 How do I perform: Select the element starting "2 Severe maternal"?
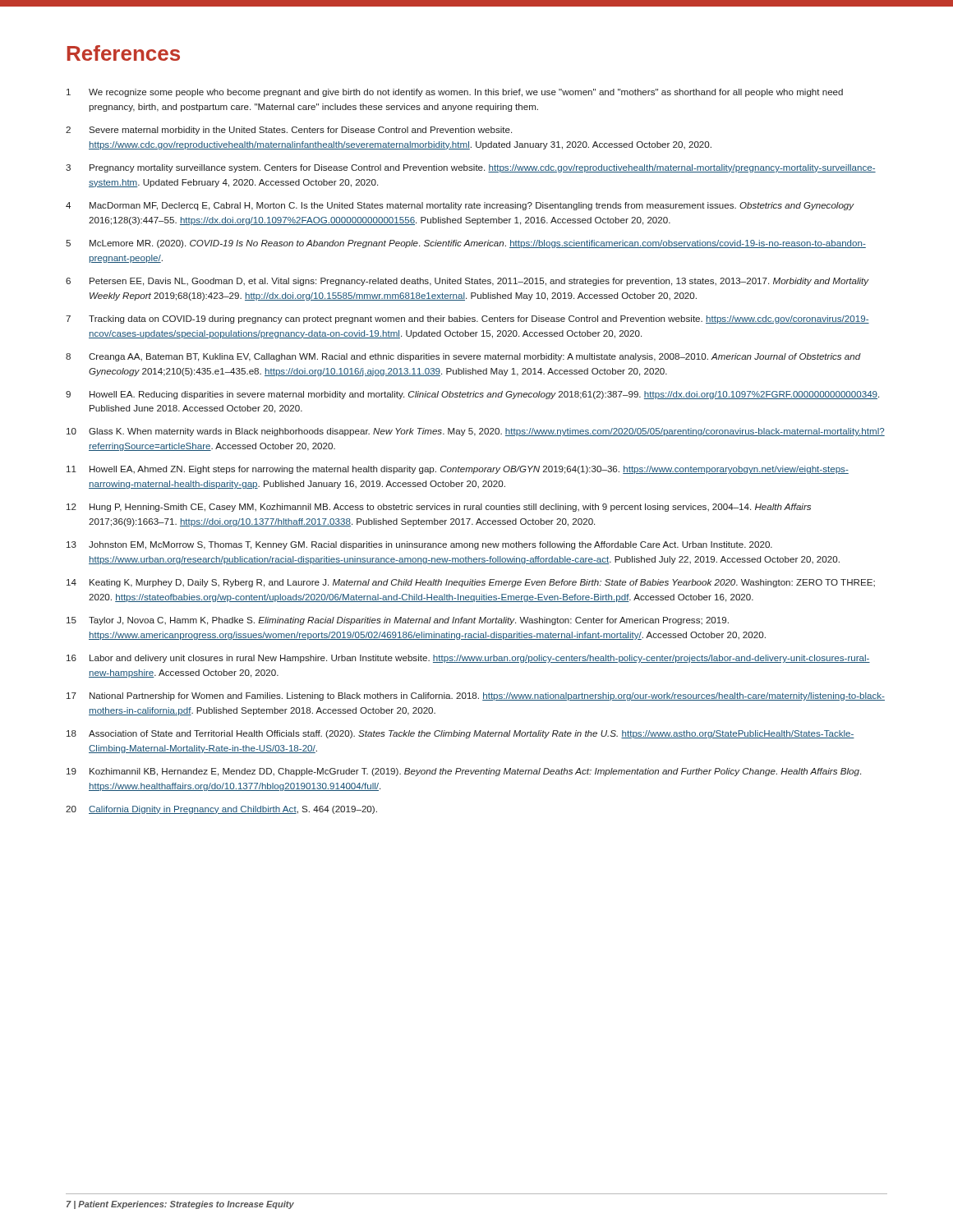[x=476, y=137]
